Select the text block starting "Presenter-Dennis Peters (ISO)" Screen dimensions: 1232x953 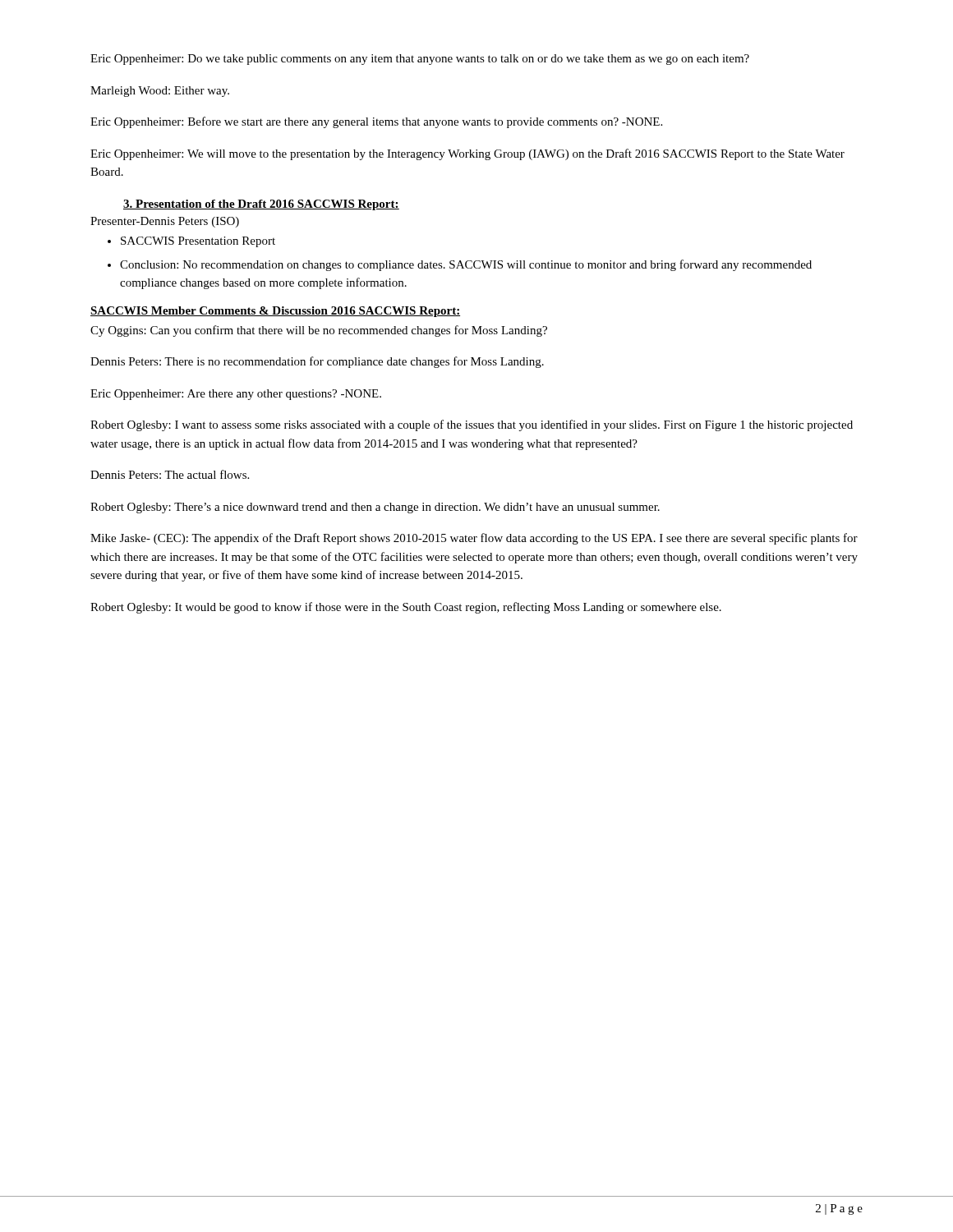pyautogui.click(x=165, y=221)
